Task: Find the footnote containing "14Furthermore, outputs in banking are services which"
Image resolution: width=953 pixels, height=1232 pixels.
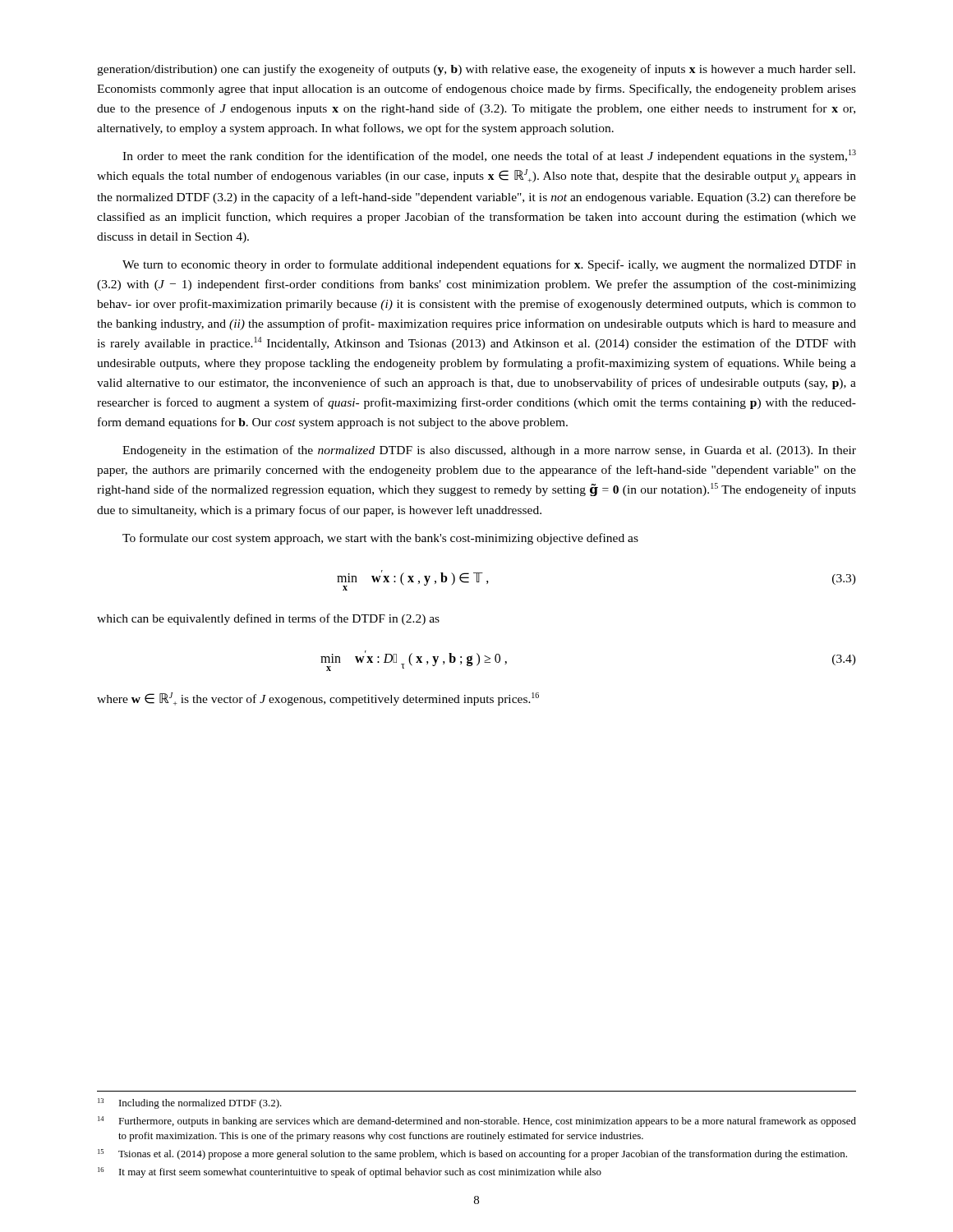Action: [x=476, y=1128]
